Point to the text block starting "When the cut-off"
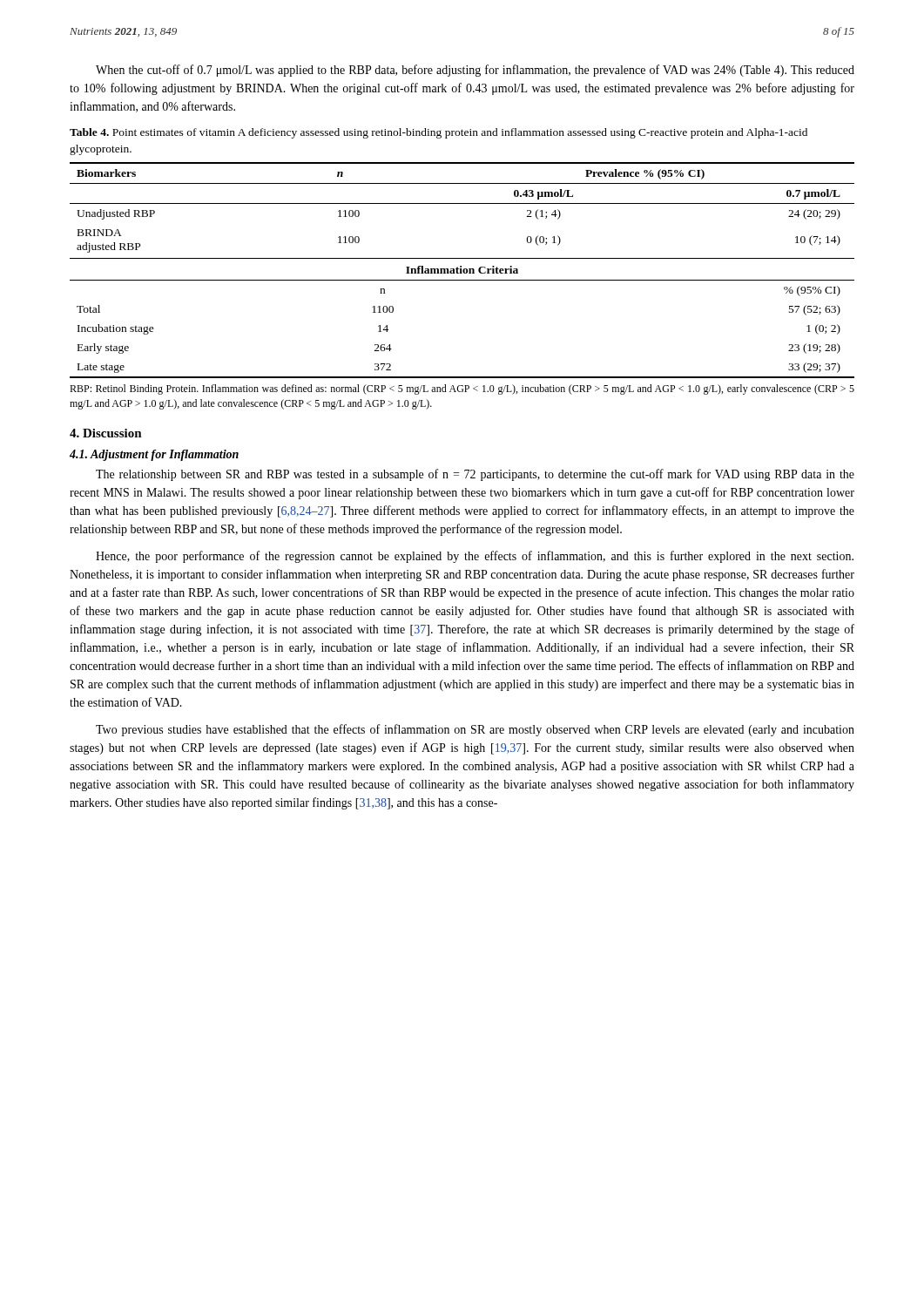924x1307 pixels. (462, 88)
